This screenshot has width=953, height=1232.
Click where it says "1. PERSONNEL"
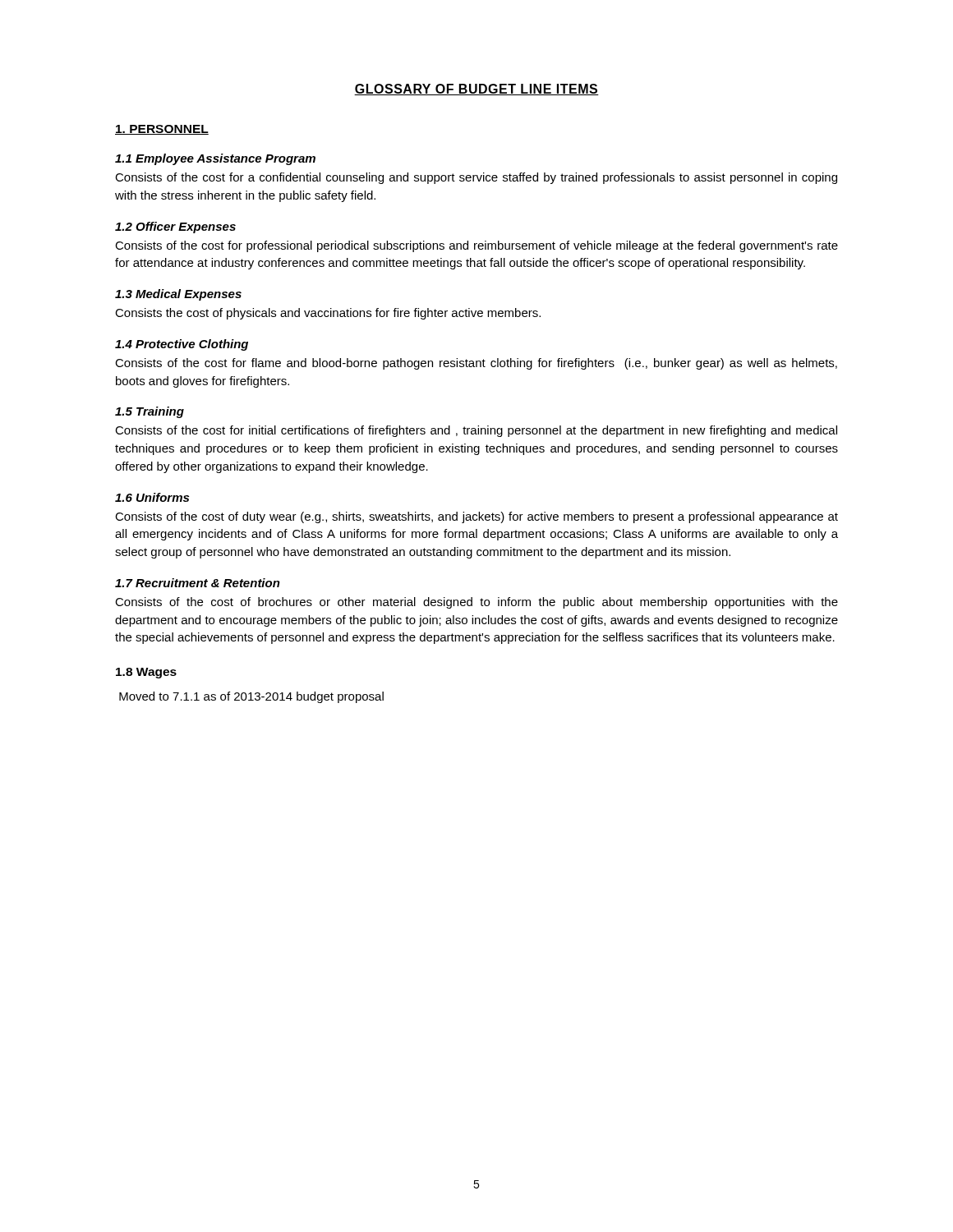point(162,129)
